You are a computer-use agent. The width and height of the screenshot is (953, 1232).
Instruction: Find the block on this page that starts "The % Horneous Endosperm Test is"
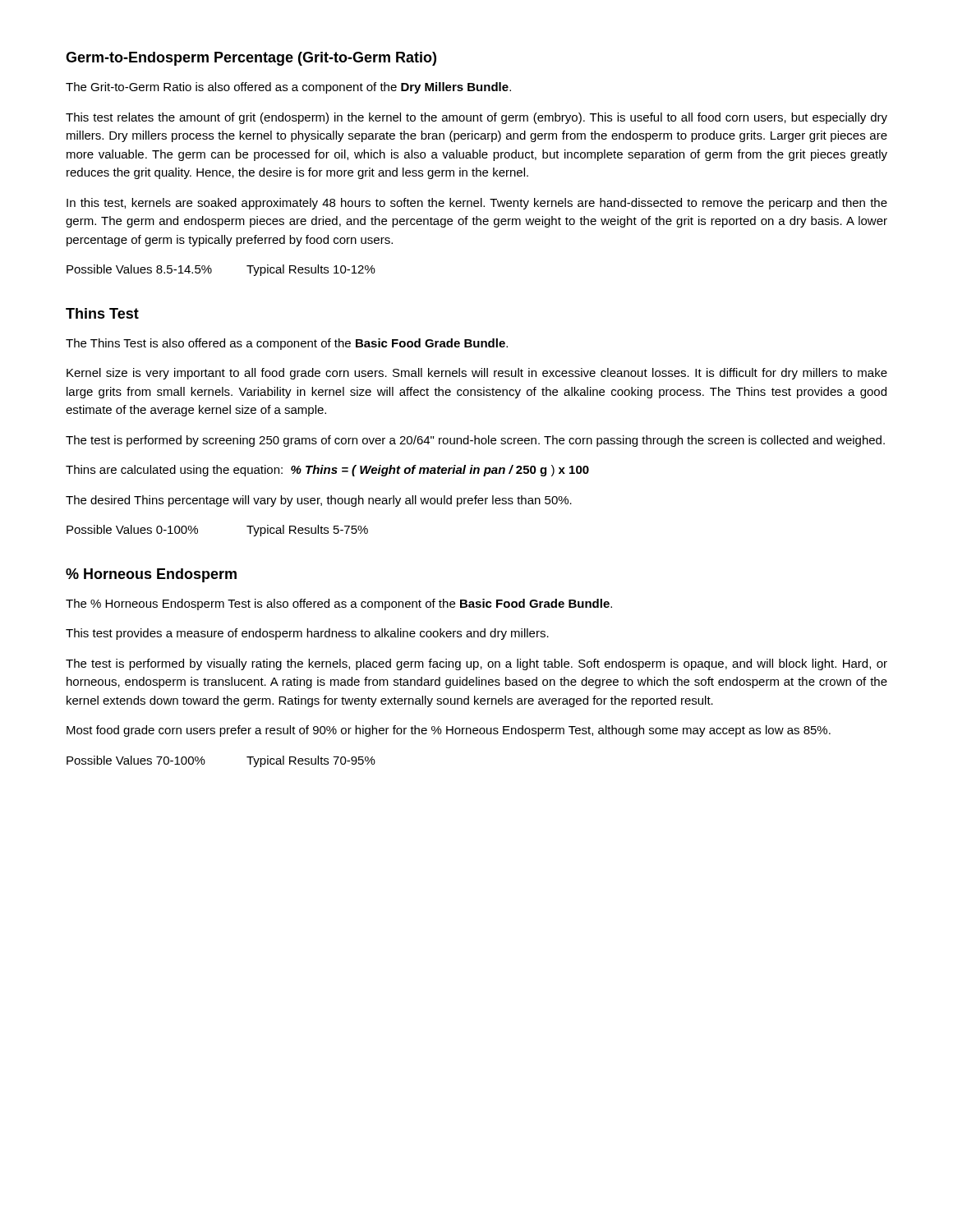pyautogui.click(x=340, y=603)
